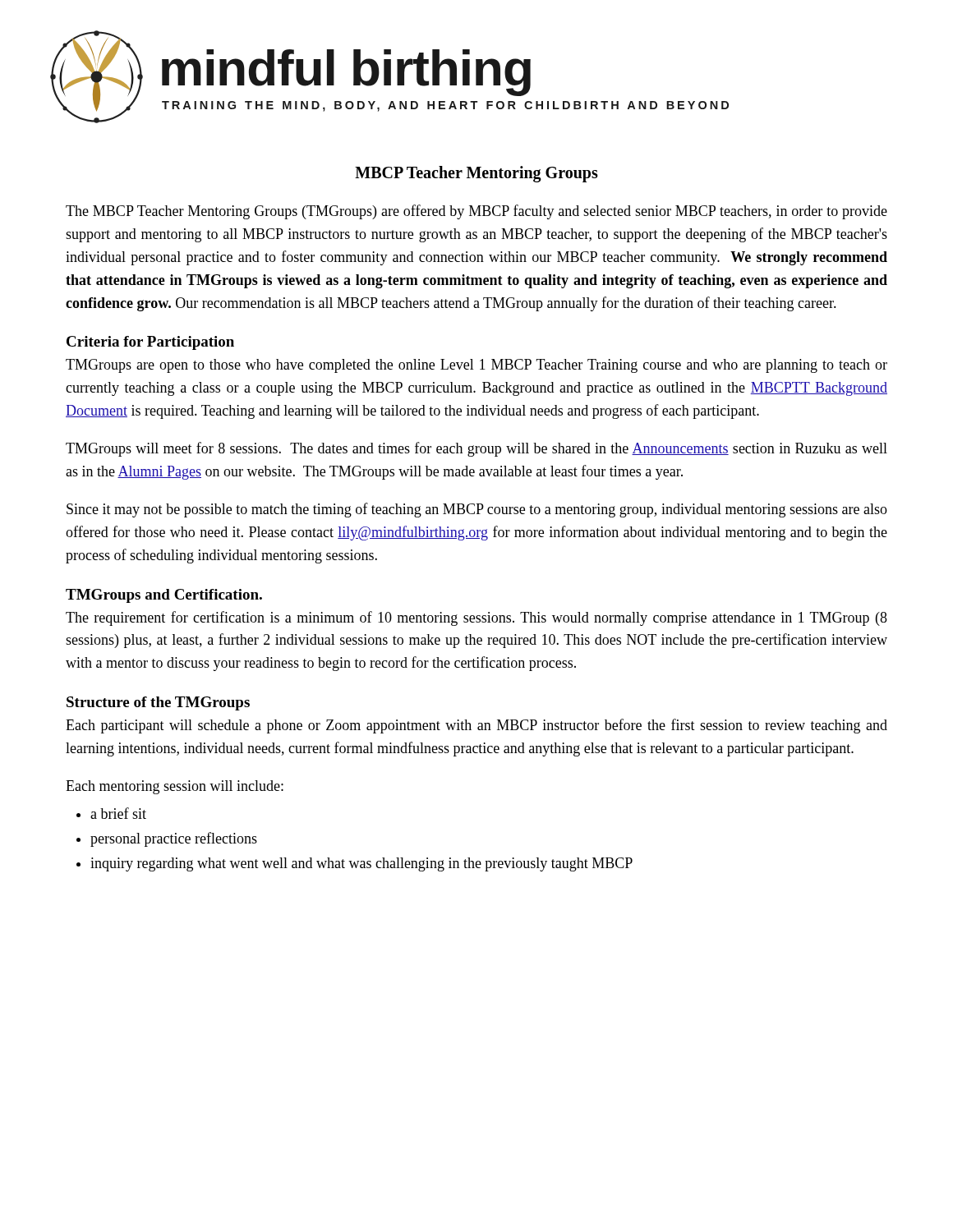Select the text that says "Each mentoring session will include:"
Viewport: 953px width, 1232px height.
click(x=175, y=786)
